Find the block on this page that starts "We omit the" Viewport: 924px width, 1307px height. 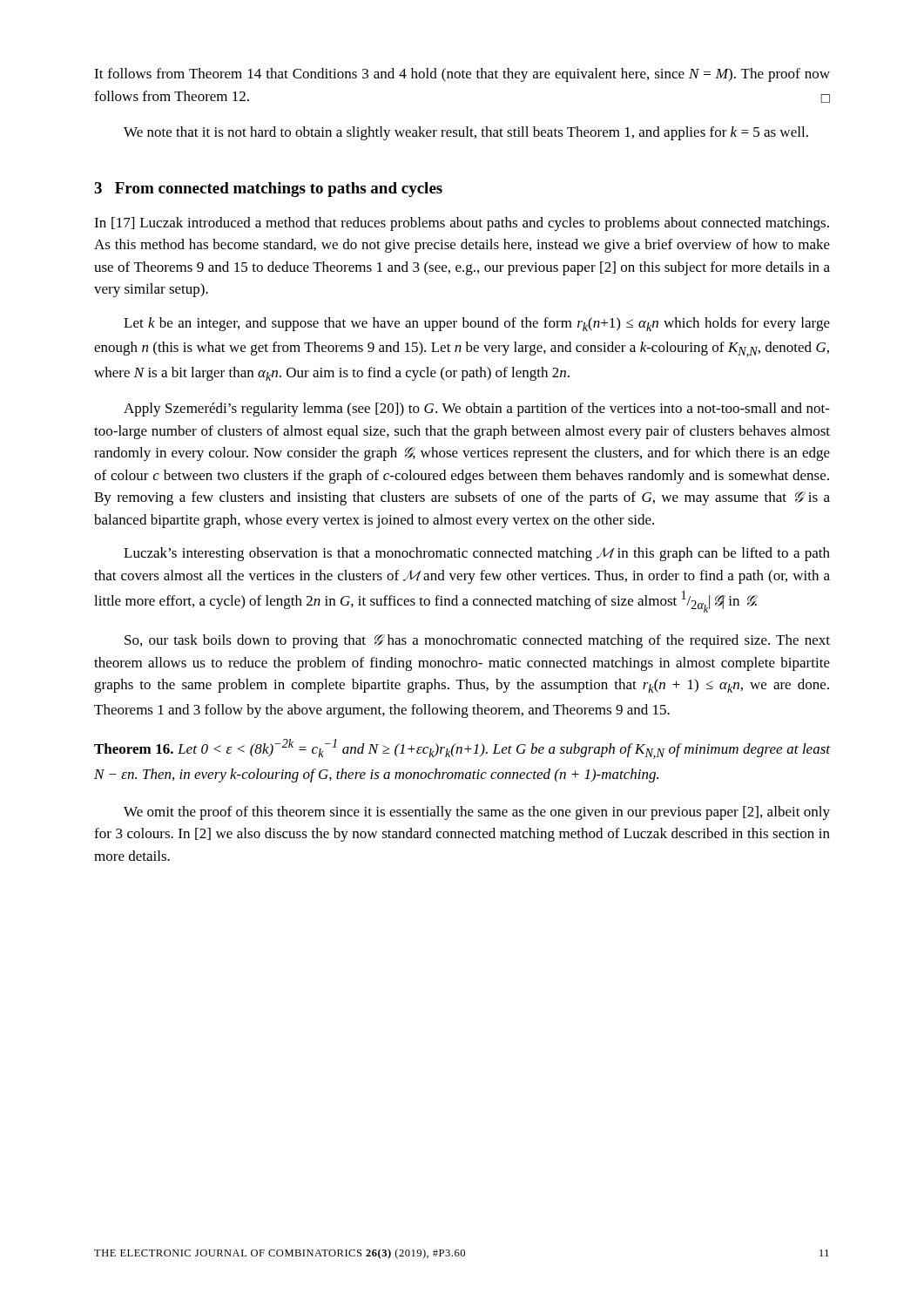click(462, 834)
